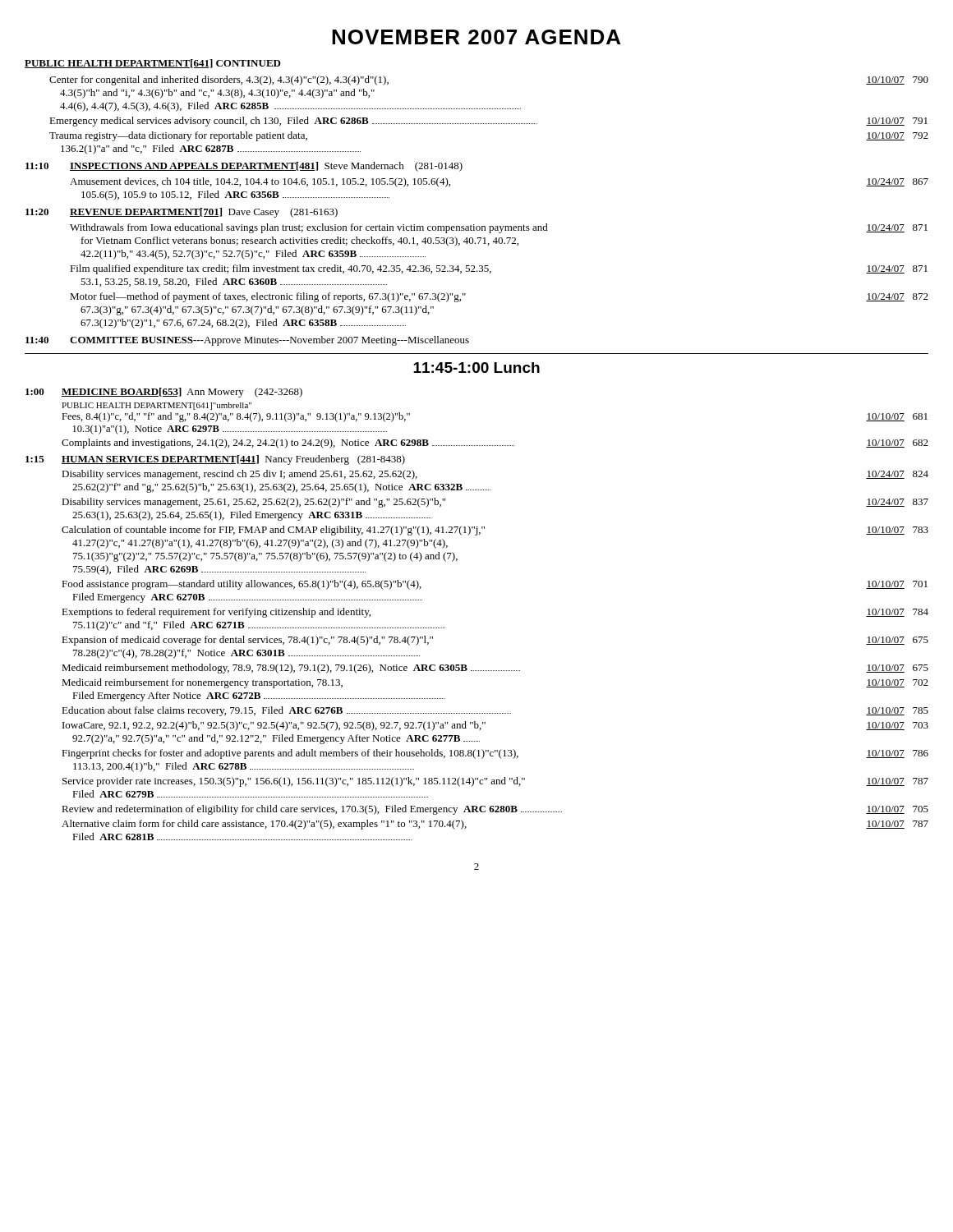
Task: Find the block on this page that starts "1:00 MEDICINE BOARD[653]"
Action: click(164, 392)
